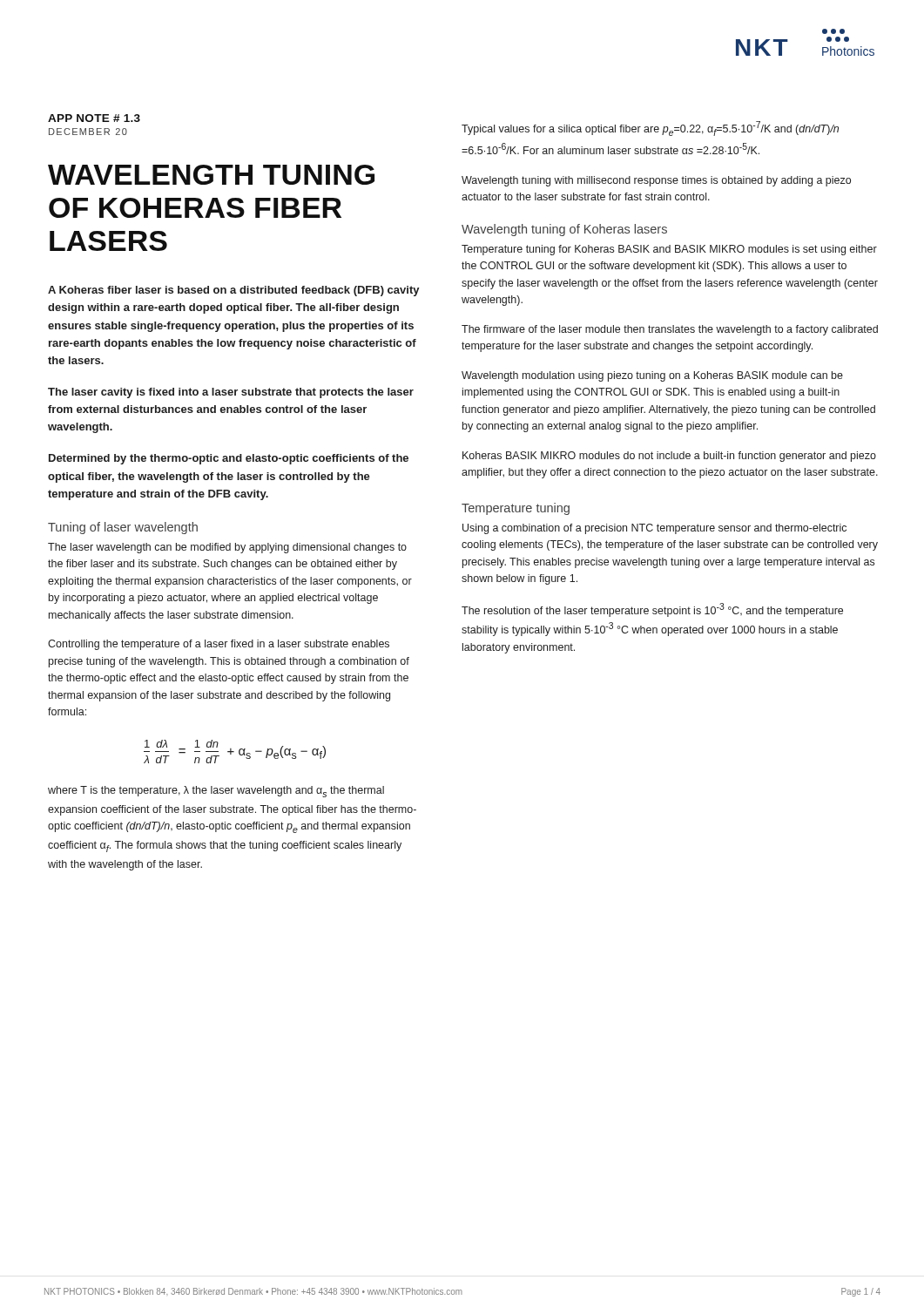Point to the text starting "Using a combination of a precision NTC"

[670, 553]
